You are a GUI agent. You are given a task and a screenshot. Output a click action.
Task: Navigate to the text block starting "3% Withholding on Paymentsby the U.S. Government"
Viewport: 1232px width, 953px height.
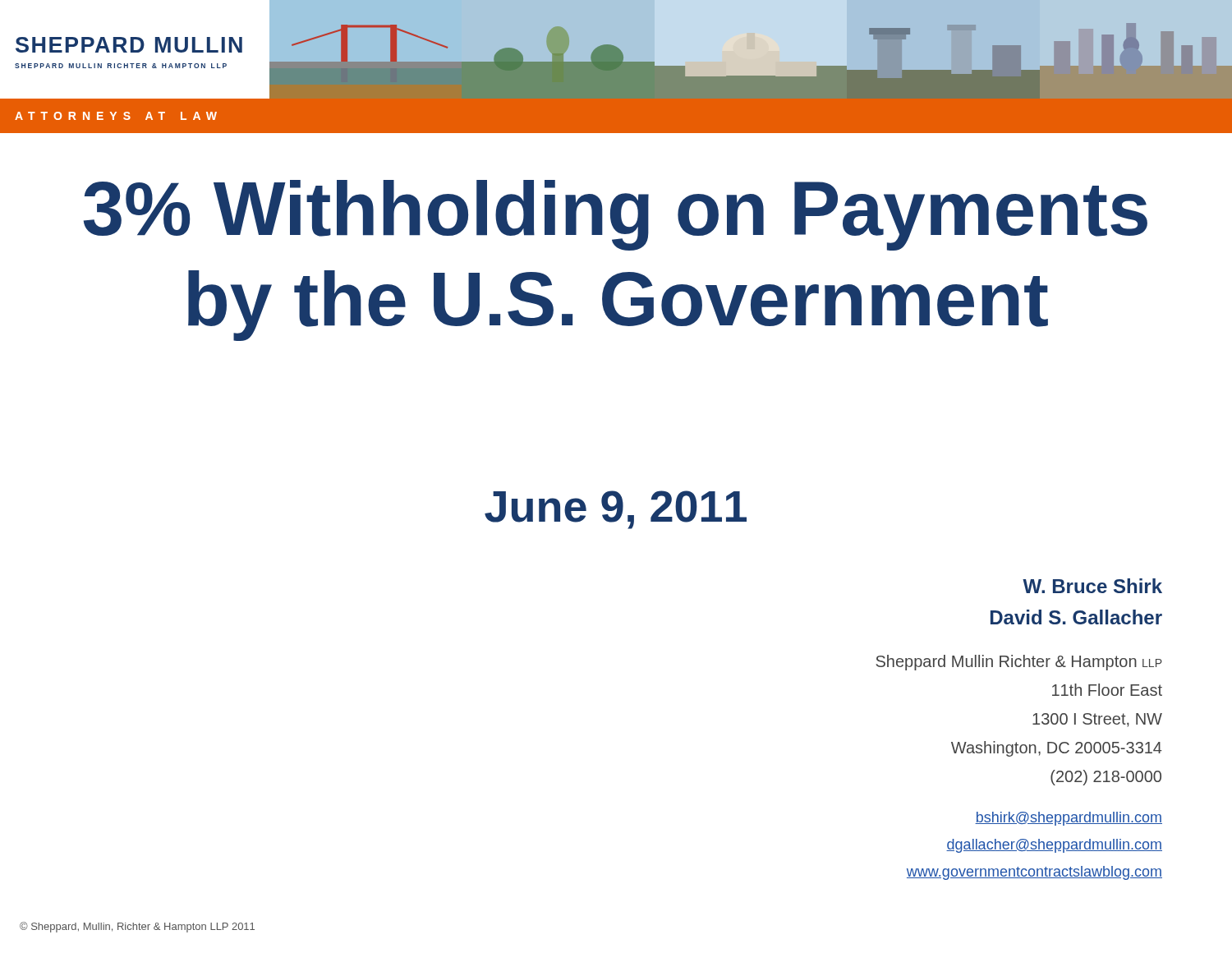pos(616,254)
